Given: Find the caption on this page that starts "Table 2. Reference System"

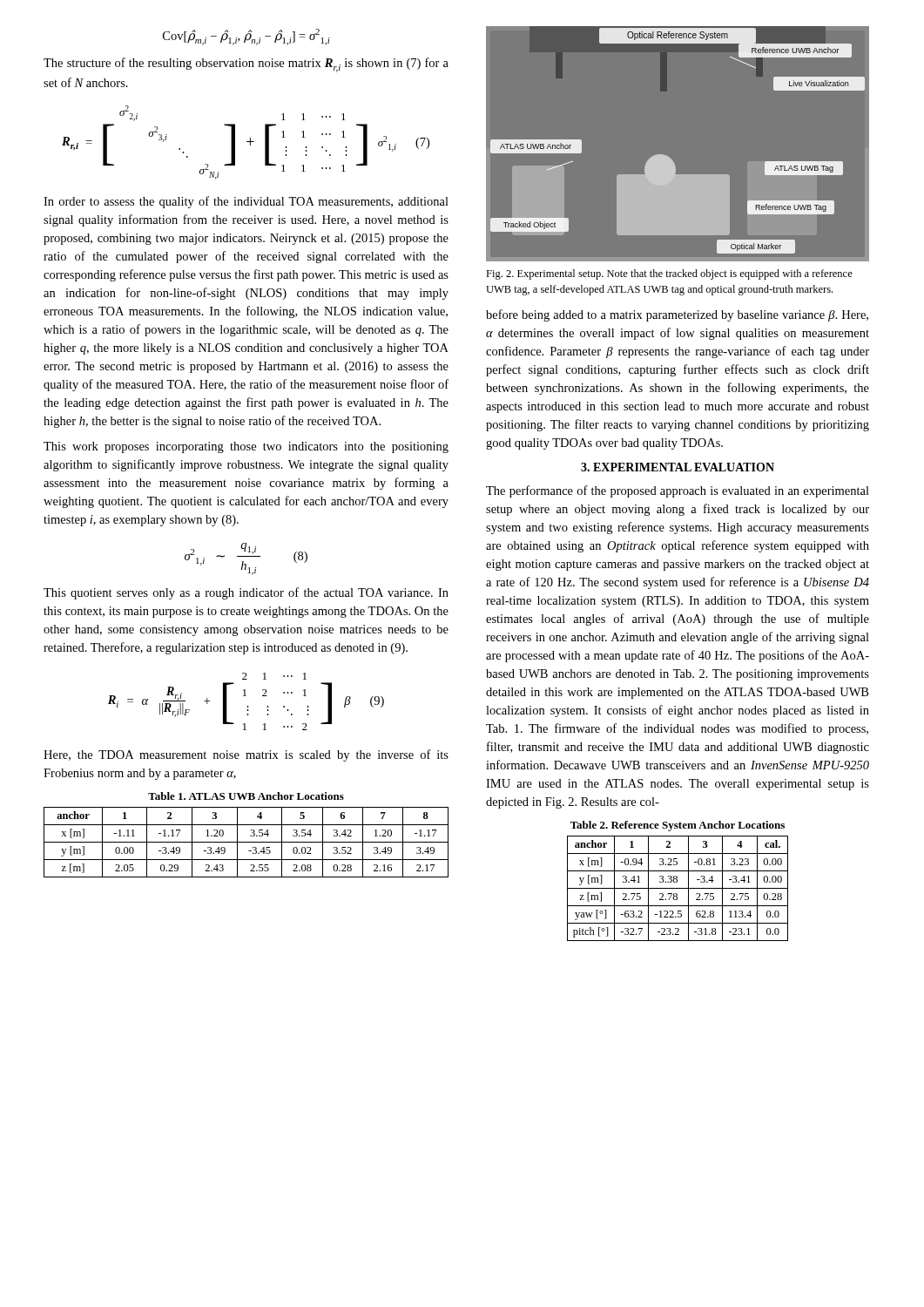Looking at the screenshot, I should point(678,825).
